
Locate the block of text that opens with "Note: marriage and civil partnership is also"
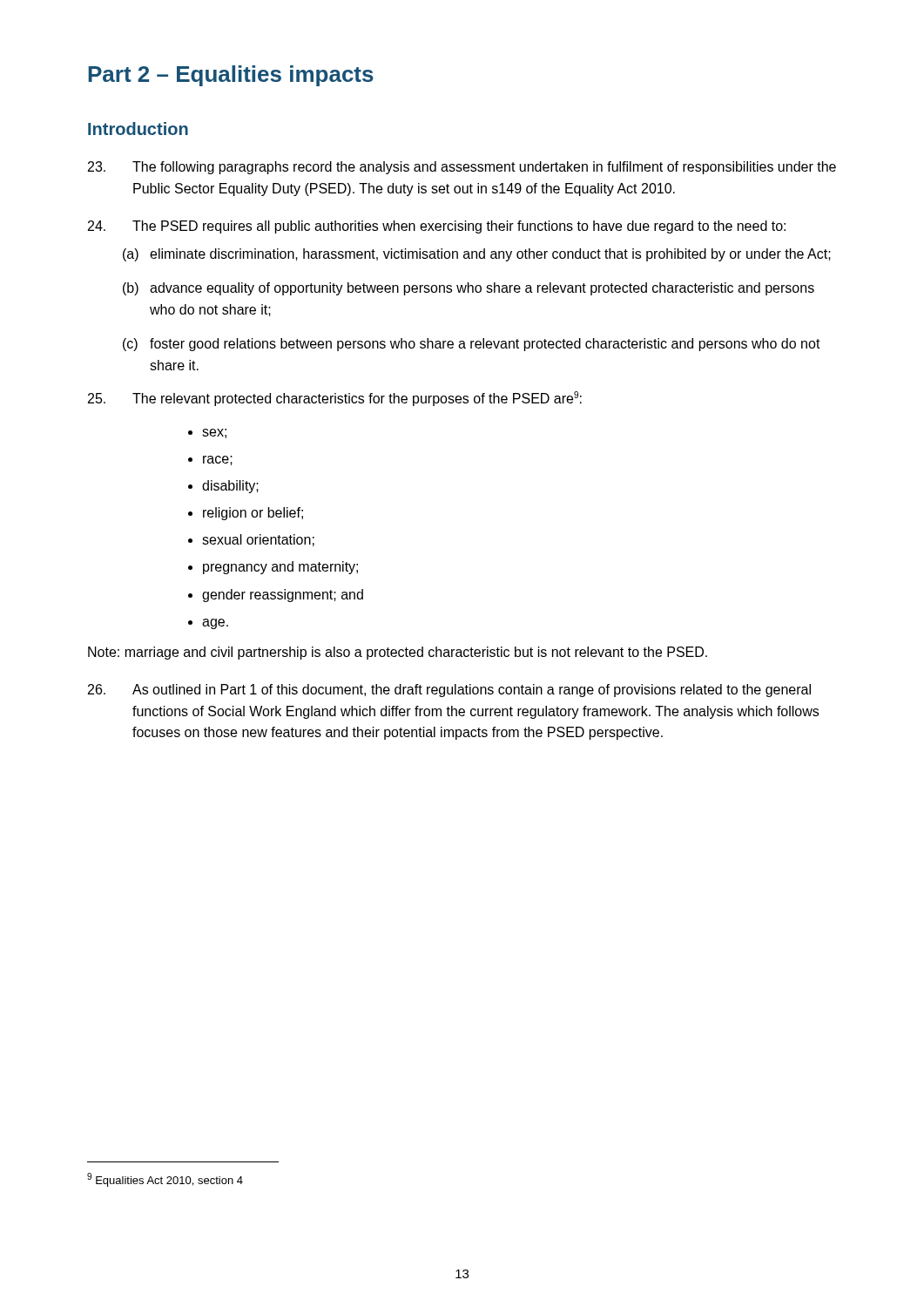click(x=398, y=652)
